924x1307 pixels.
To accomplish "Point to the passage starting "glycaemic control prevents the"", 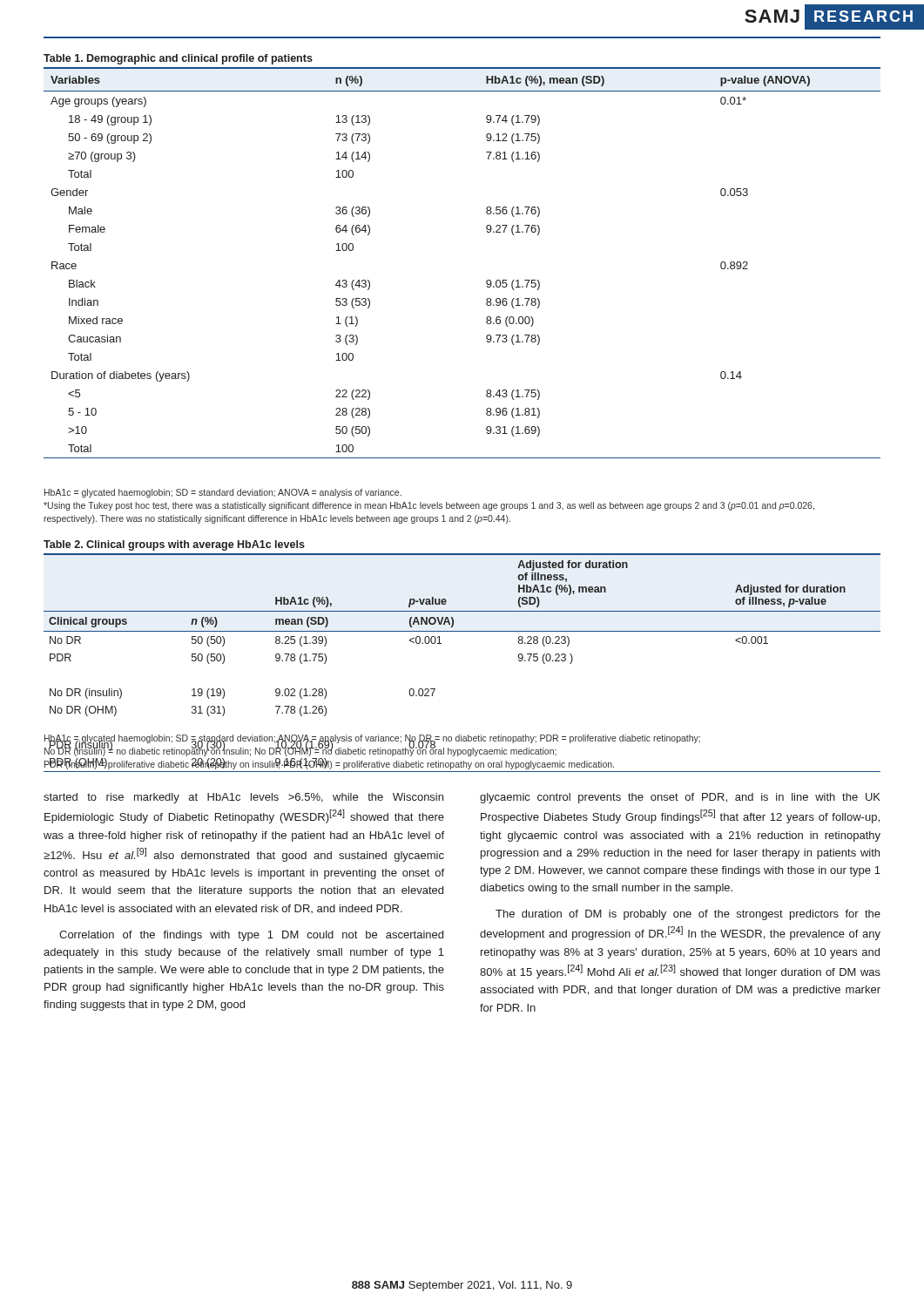I will [x=680, y=903].
